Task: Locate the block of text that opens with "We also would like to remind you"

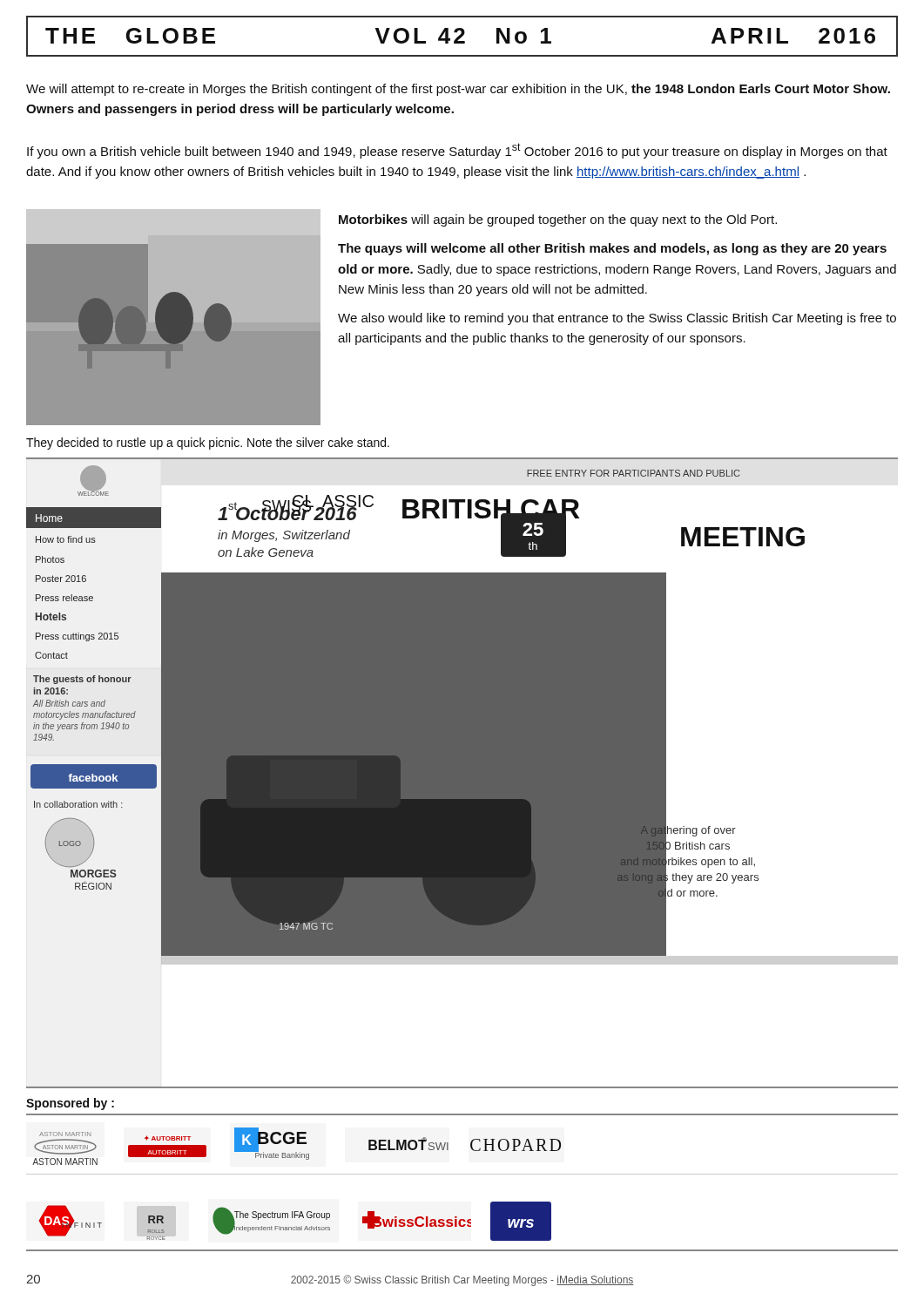Action: coord(617,328)
